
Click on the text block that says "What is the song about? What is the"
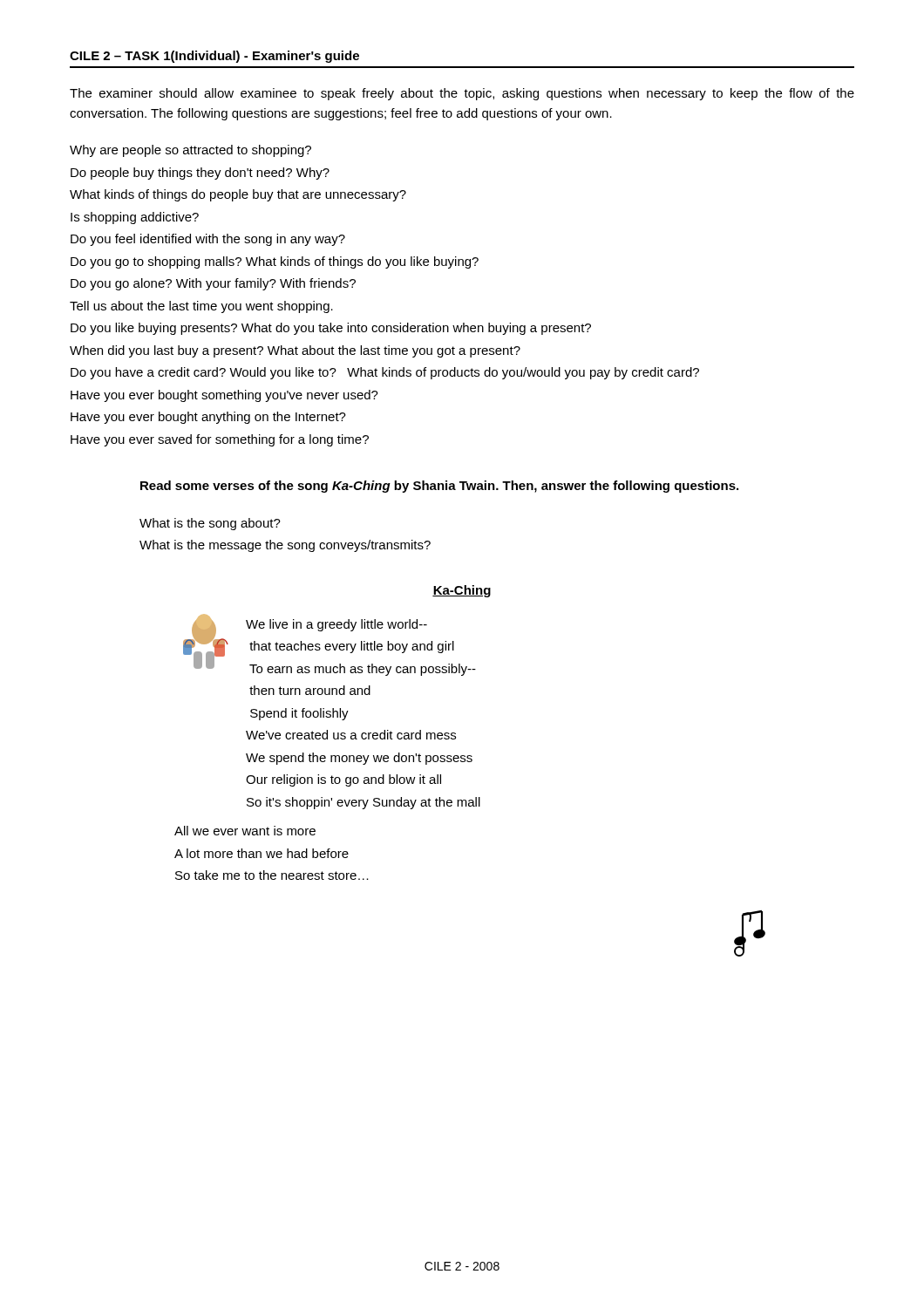point(210,524)
